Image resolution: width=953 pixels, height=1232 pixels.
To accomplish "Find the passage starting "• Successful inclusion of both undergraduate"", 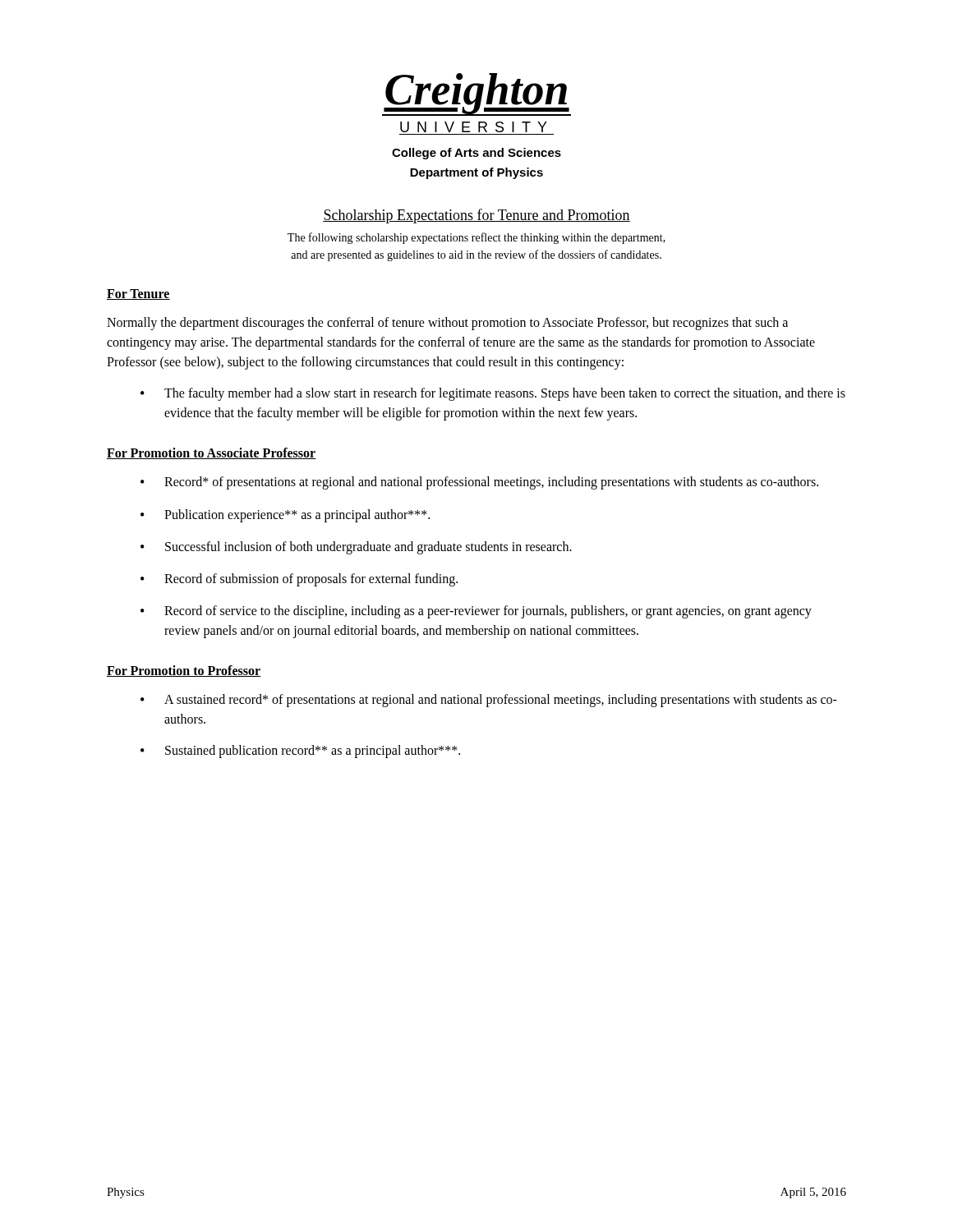I will (493, 547).
